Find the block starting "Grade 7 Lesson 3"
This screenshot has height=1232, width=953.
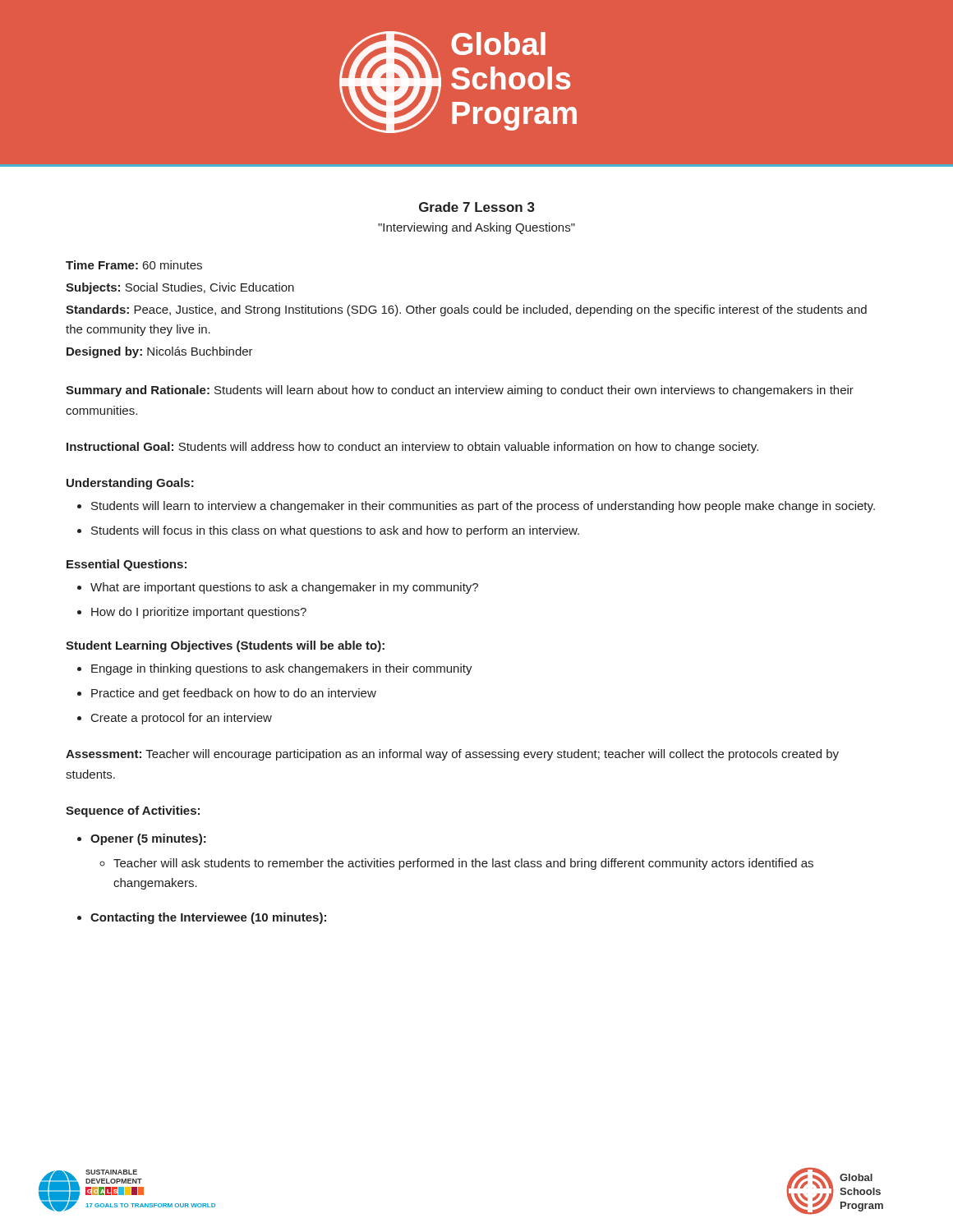click(x=476, y=207)
